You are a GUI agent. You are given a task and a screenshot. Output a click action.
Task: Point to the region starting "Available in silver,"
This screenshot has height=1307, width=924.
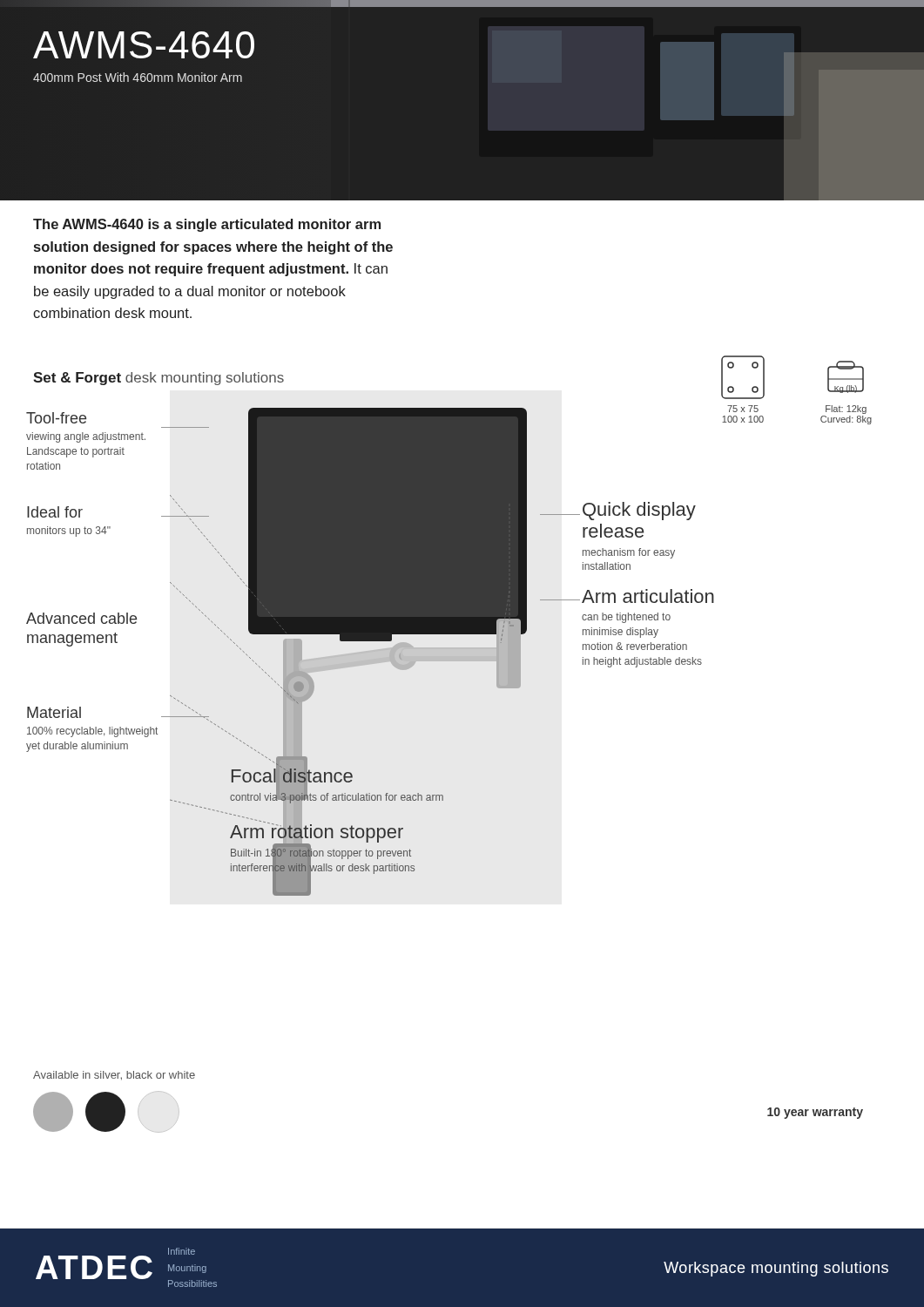[x=114, y=1075]
